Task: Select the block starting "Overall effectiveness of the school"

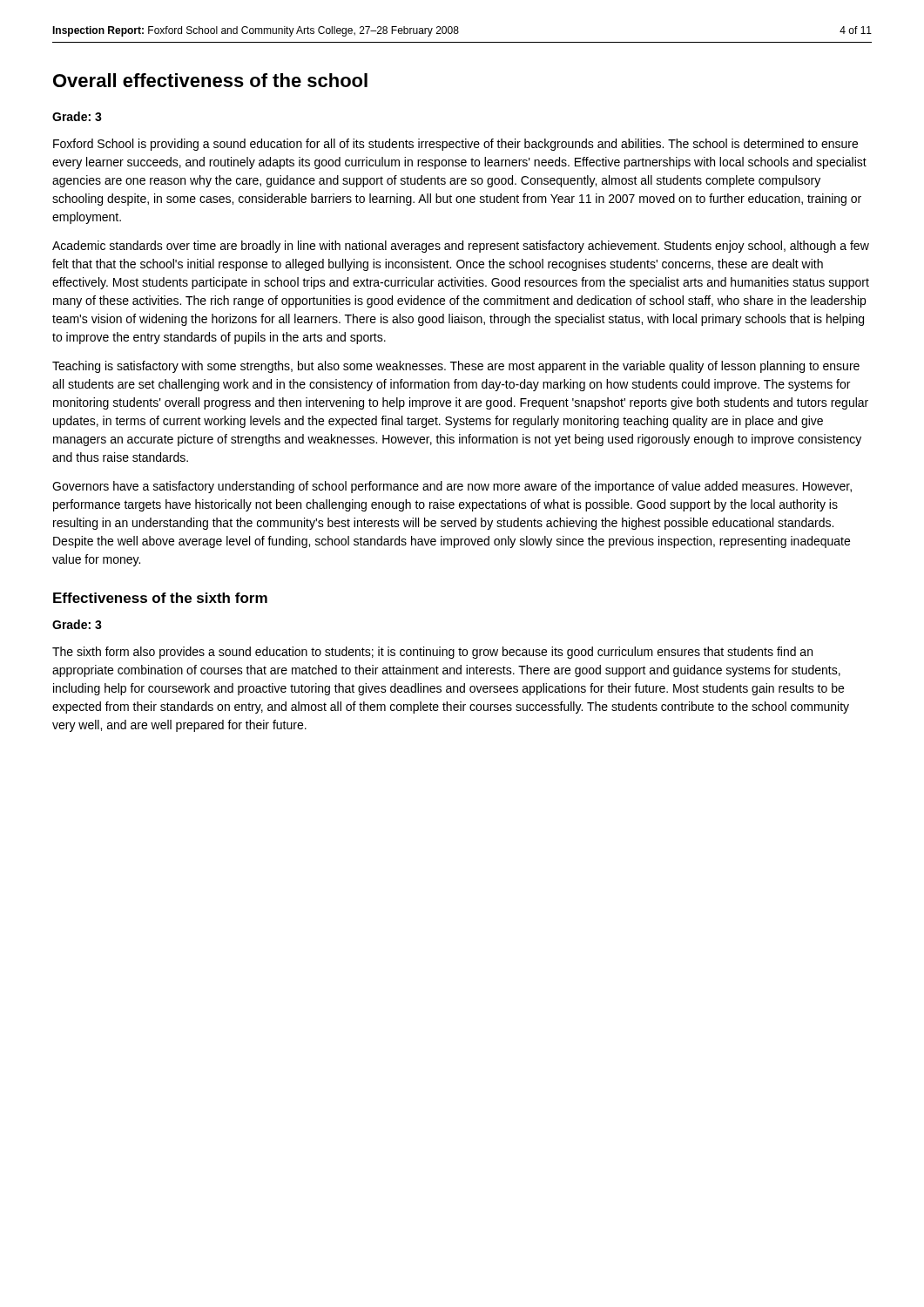Action: click(x=210, y=80)
